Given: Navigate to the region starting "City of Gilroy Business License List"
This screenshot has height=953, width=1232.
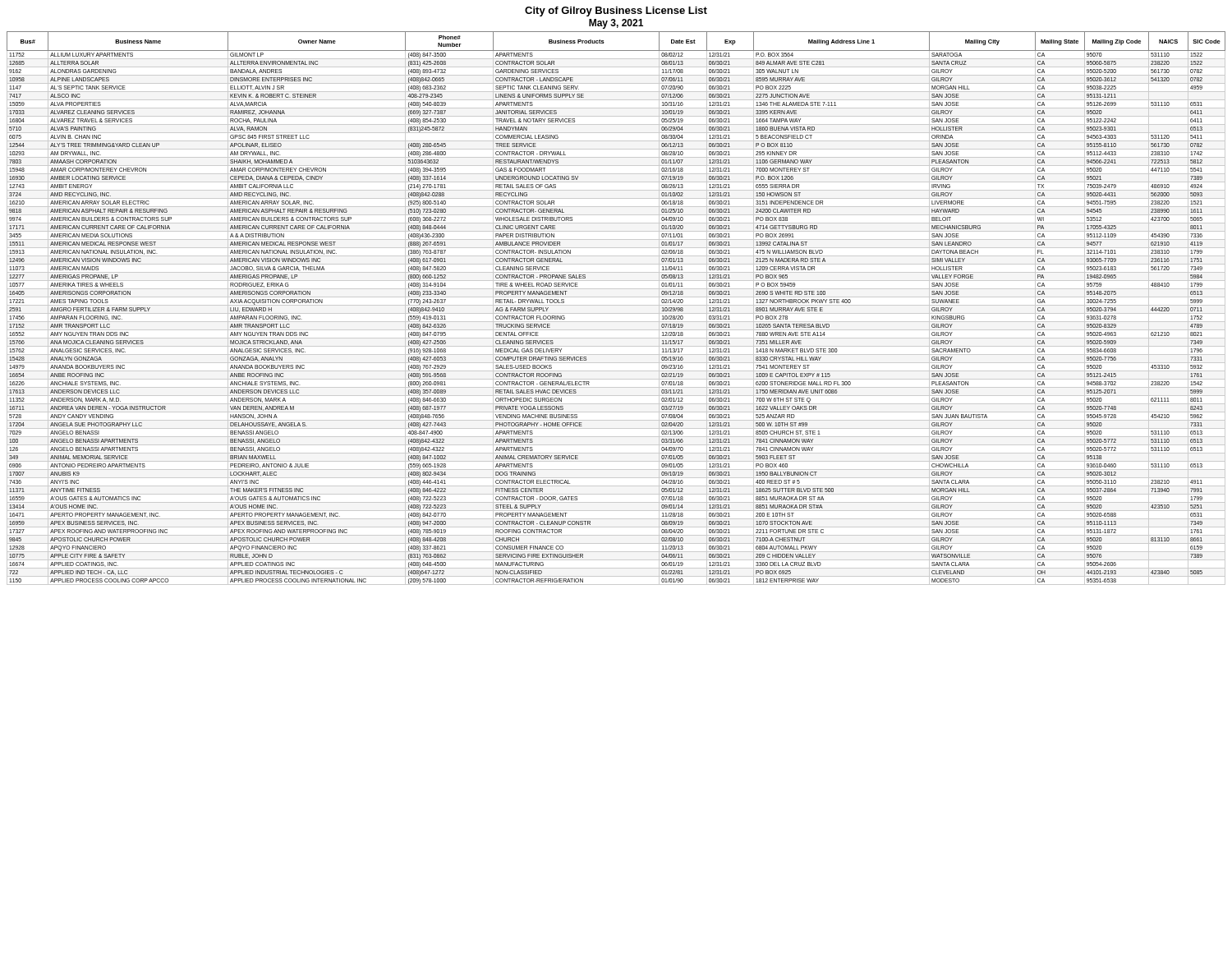Looking at the screenshot, I should click(x=616, y=10).
